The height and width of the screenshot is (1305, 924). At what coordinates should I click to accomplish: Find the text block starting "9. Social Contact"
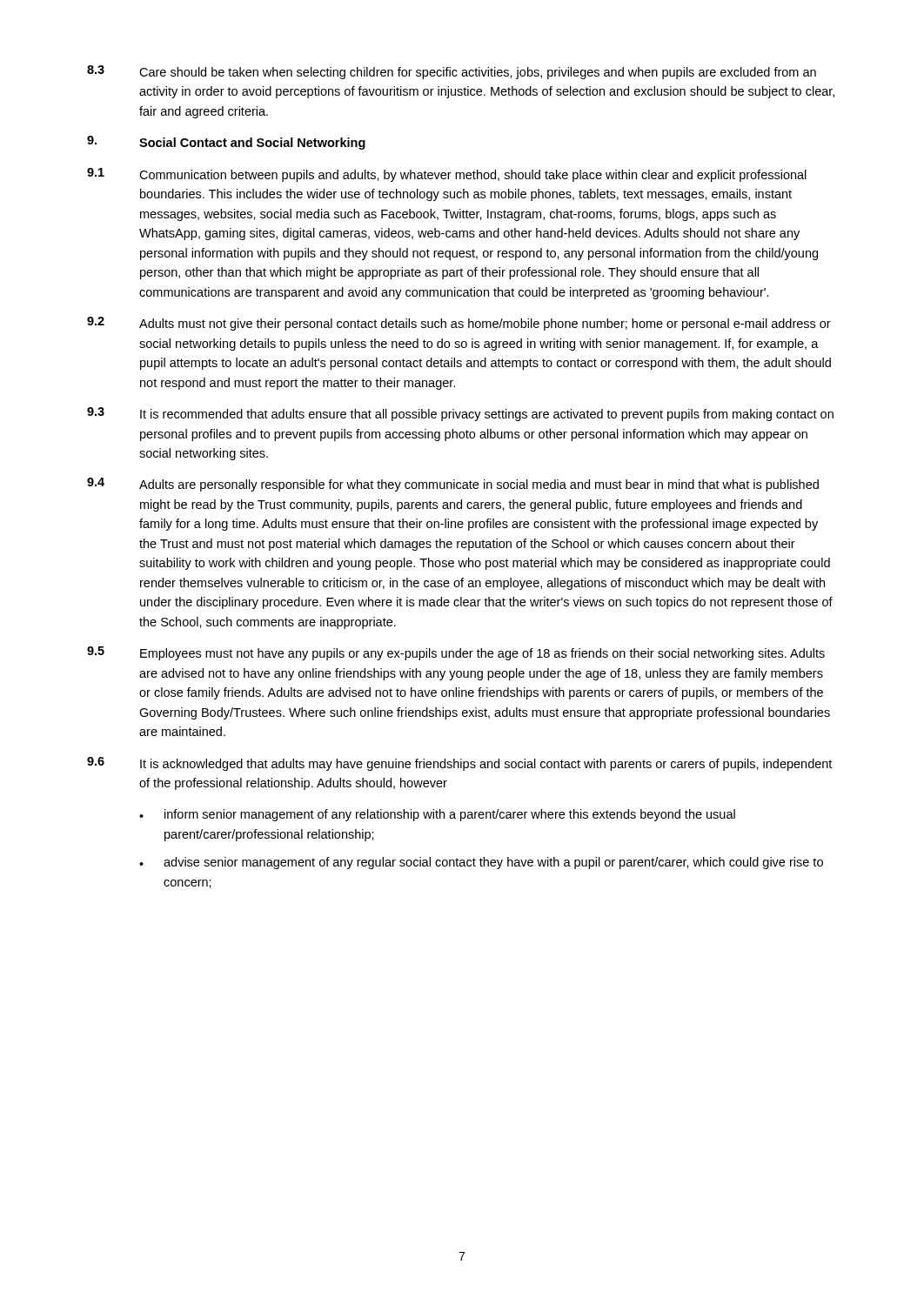pyautogui.click(x=226, y=143)
